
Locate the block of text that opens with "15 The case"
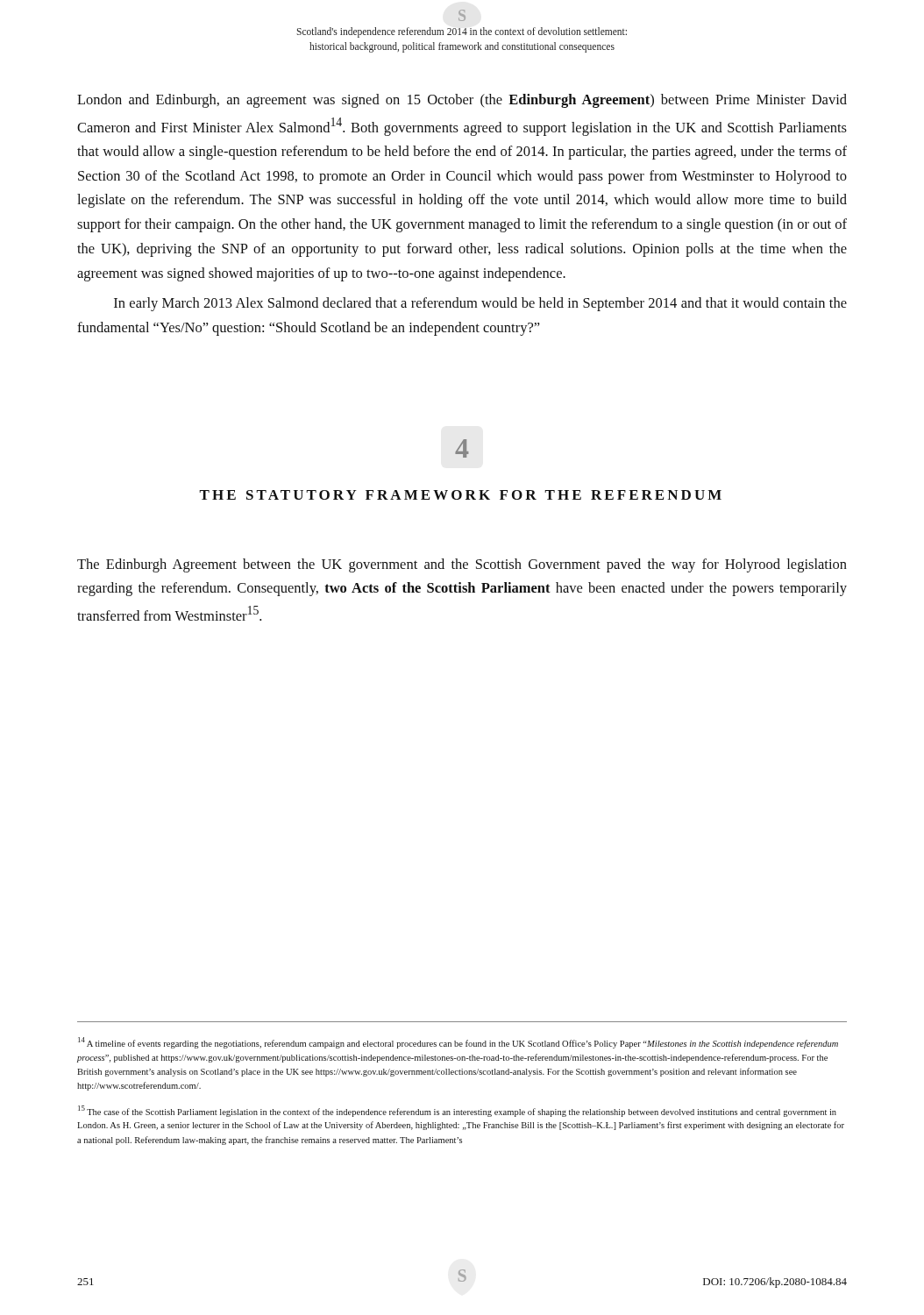(x=462, y=1125)
